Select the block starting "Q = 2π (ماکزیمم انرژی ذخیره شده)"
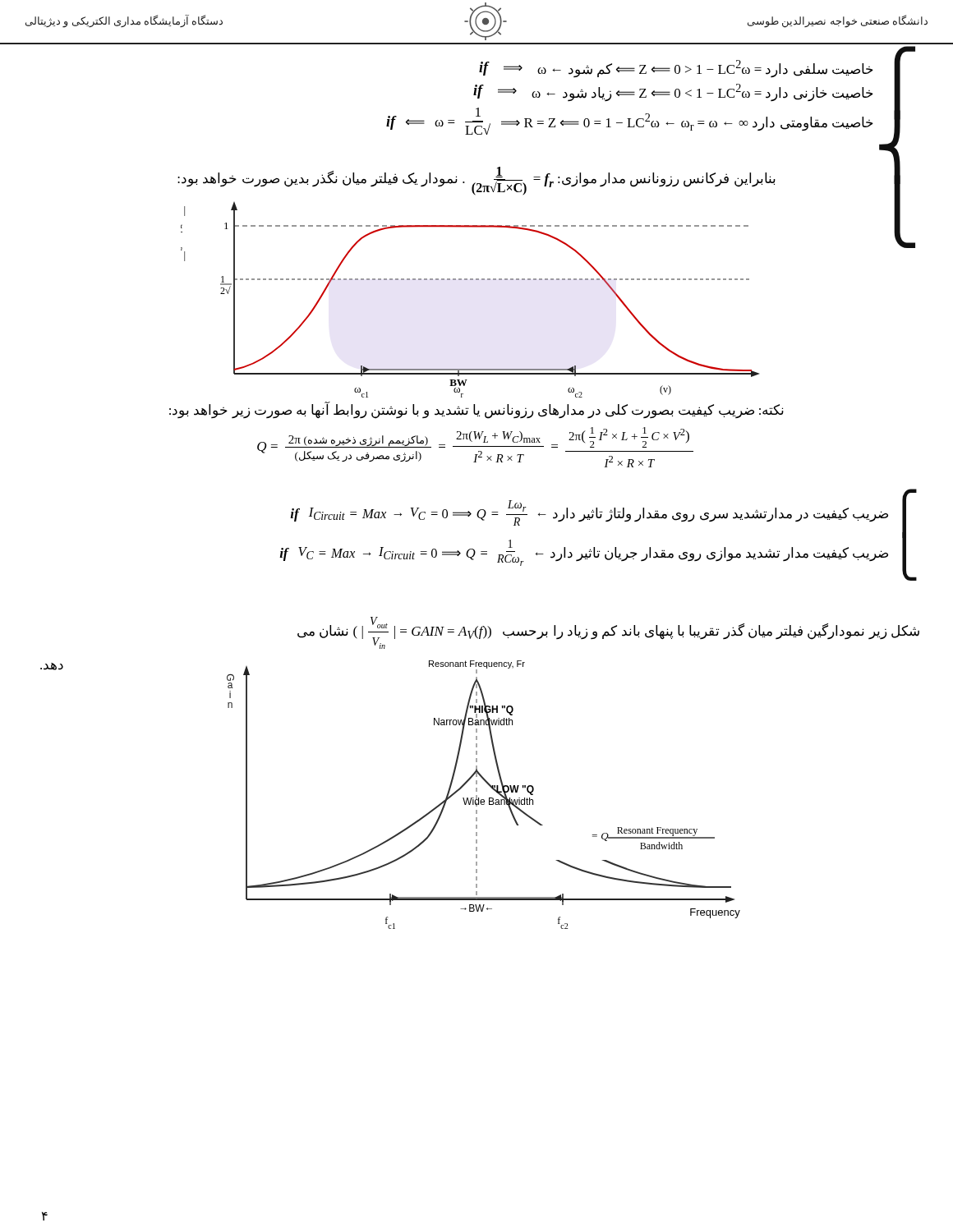Screen dimensions: 1232x953 point(475,448)
